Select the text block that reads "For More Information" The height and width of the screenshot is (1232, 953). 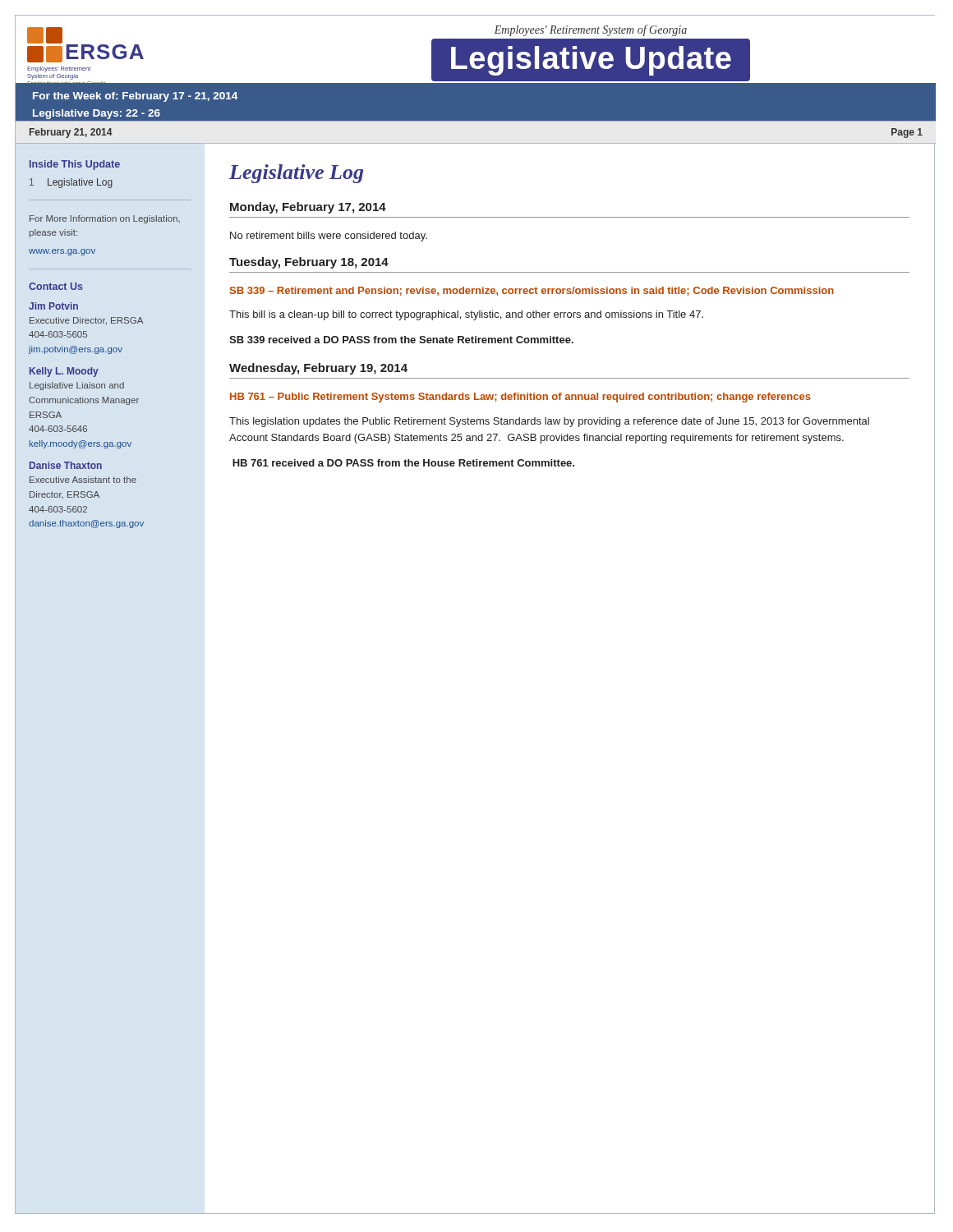click(105, 219)
